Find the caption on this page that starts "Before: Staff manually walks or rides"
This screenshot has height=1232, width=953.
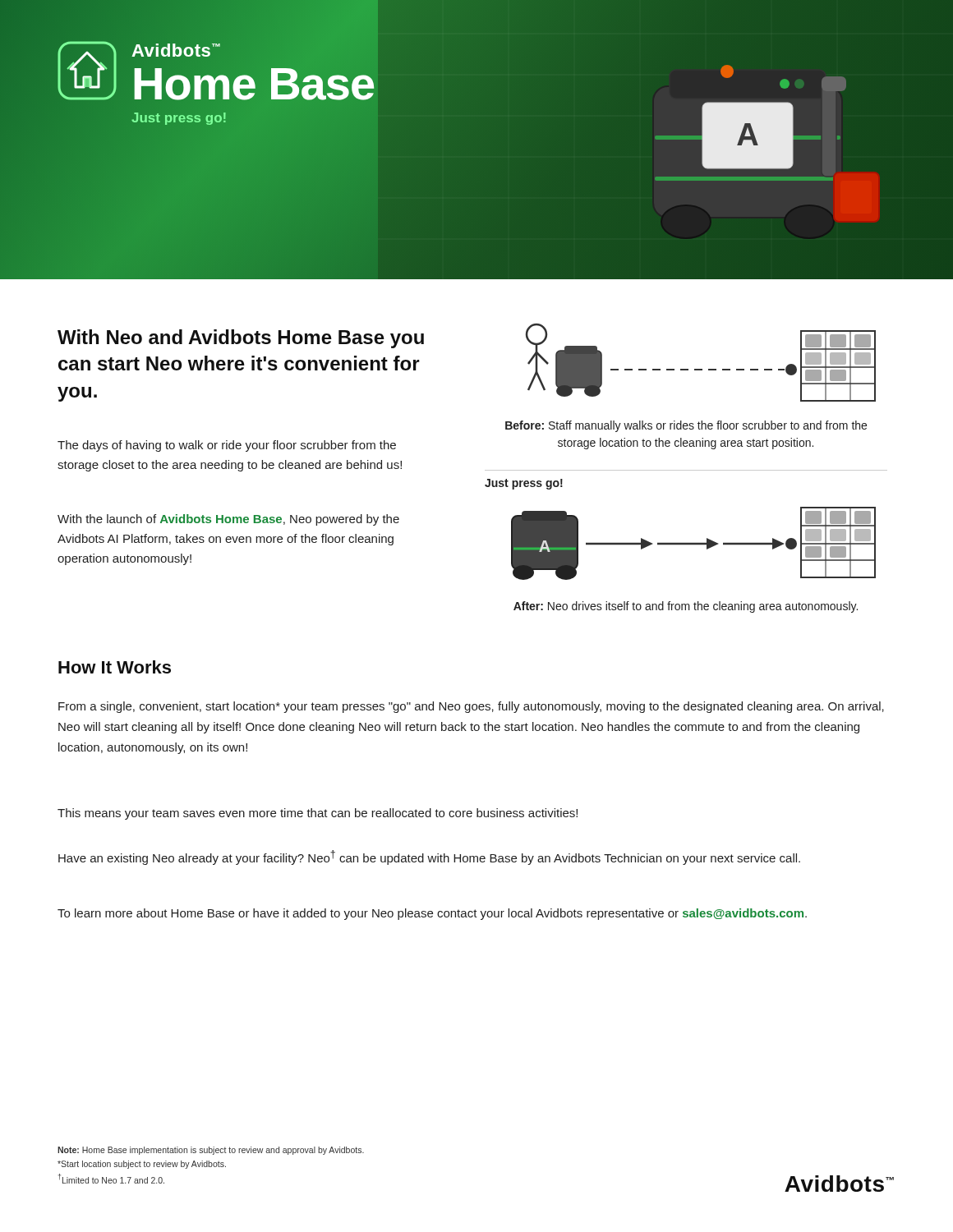click(686, 435)
